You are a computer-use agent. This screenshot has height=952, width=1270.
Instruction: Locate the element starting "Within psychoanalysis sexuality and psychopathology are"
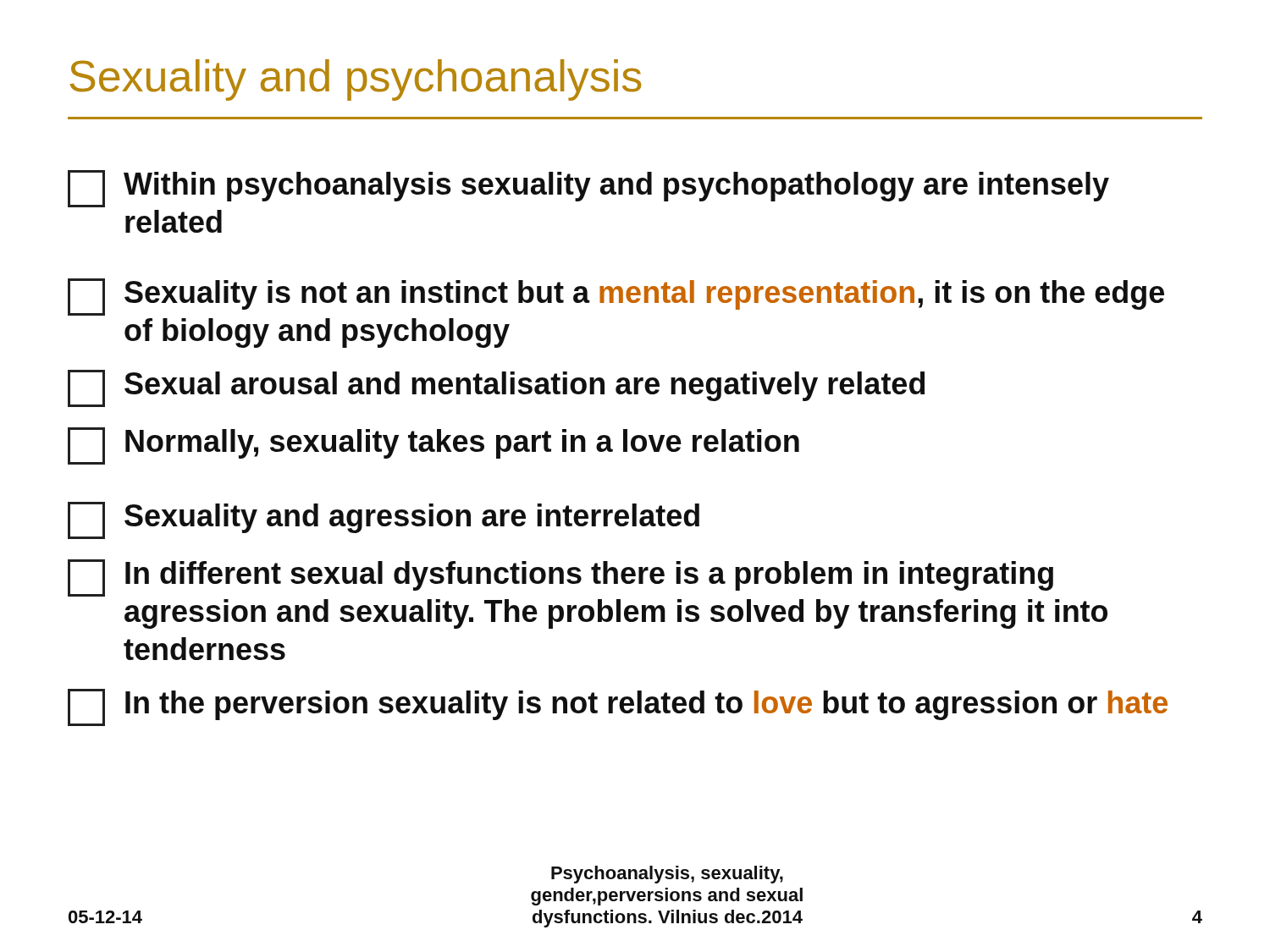point(635,203)
